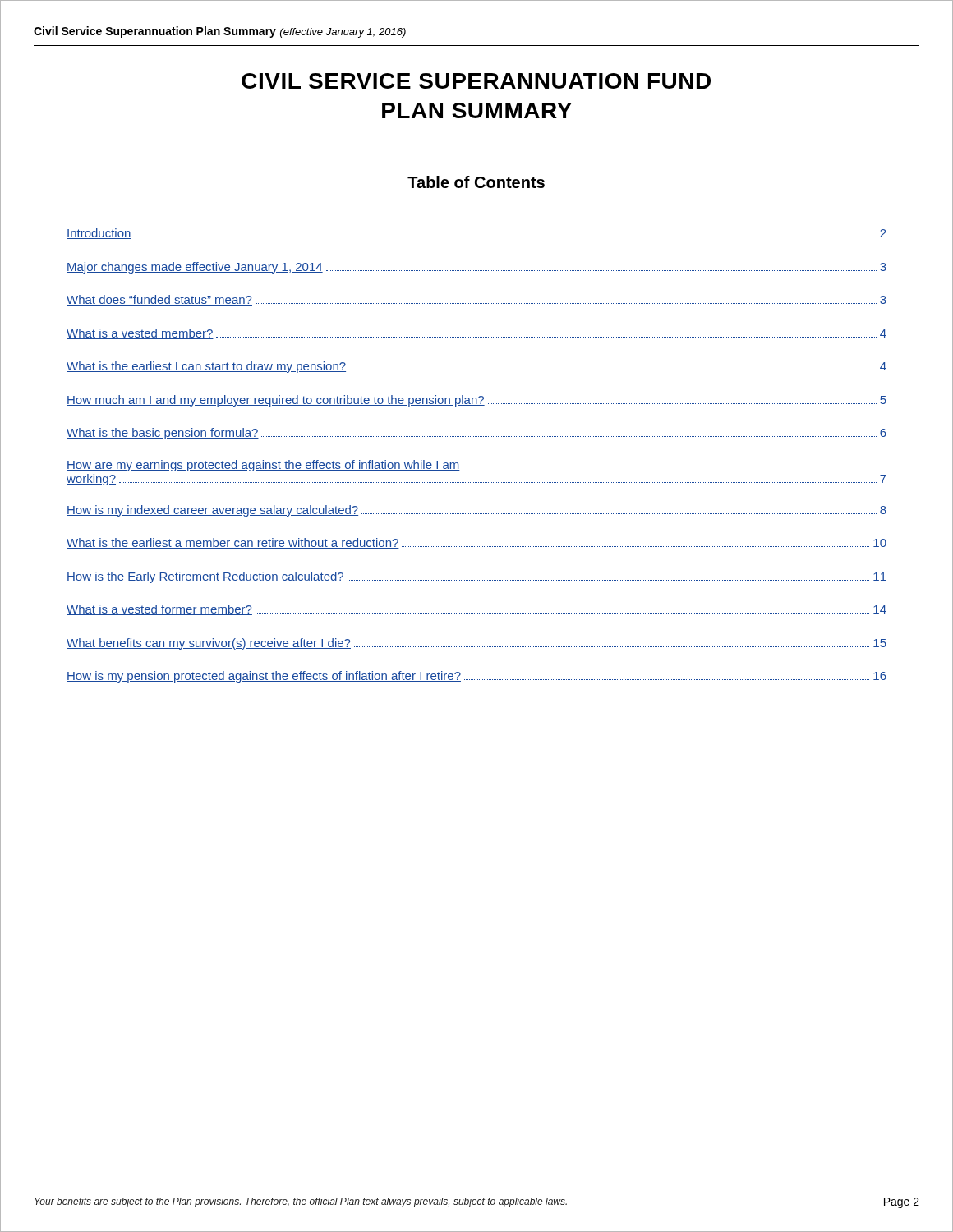
Task: Point to the region starting "What is the earliest I"
Action: pyautogui.click(x=476, y=367)
